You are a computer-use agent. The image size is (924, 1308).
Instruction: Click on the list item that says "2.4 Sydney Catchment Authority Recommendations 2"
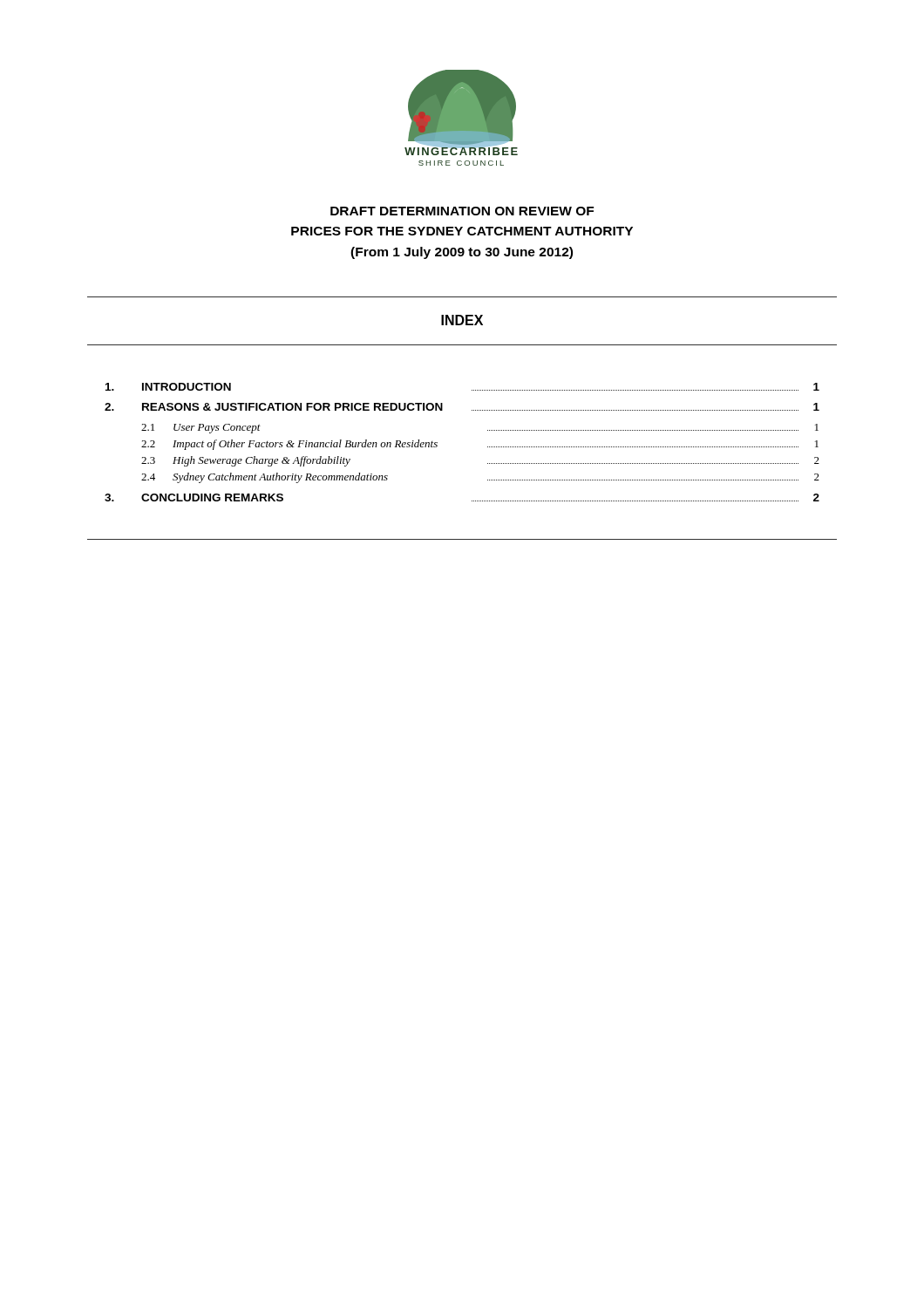480,477
